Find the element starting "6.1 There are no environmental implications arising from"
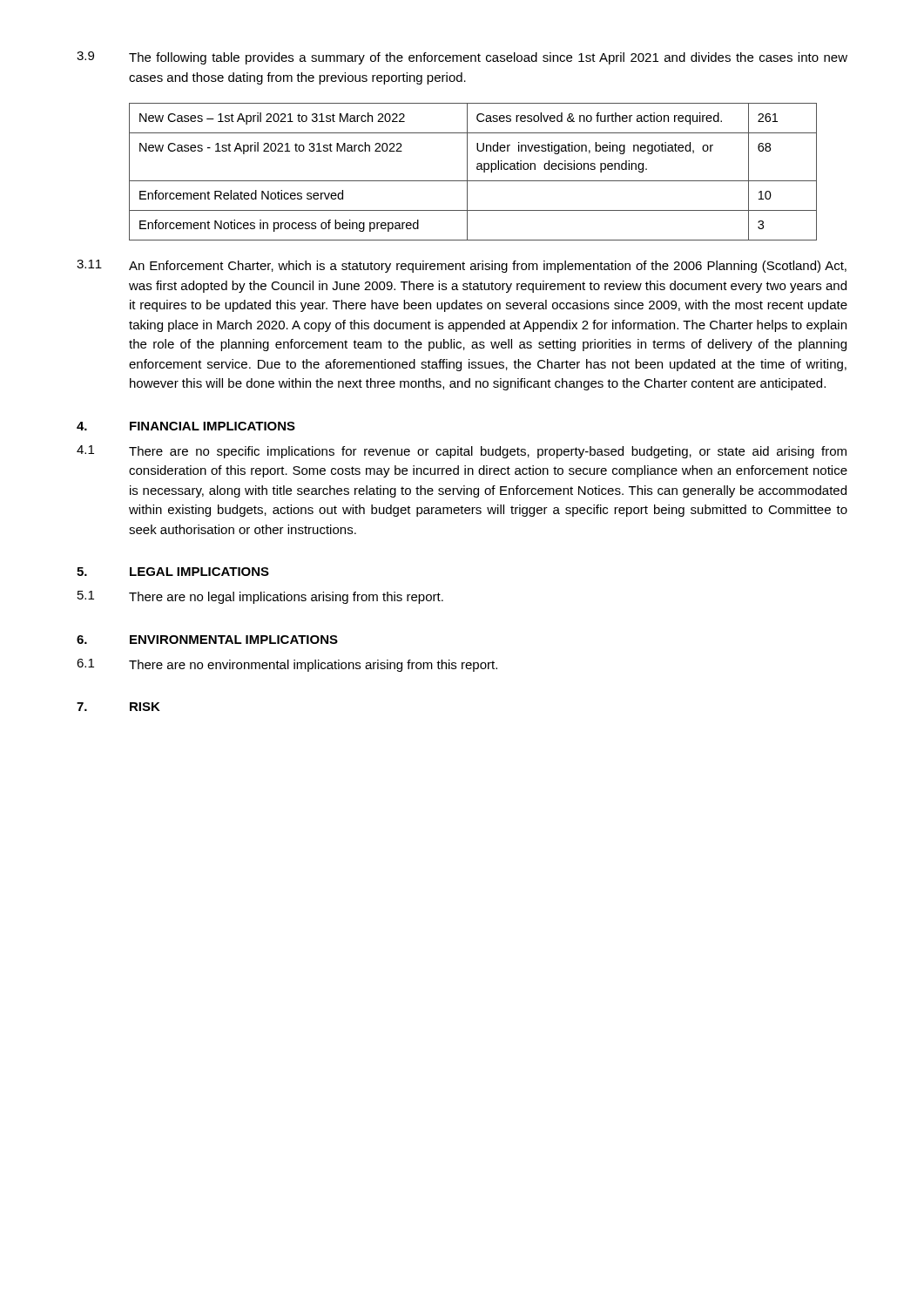The height and width of the screenshot is (1307, 924). 462,665
